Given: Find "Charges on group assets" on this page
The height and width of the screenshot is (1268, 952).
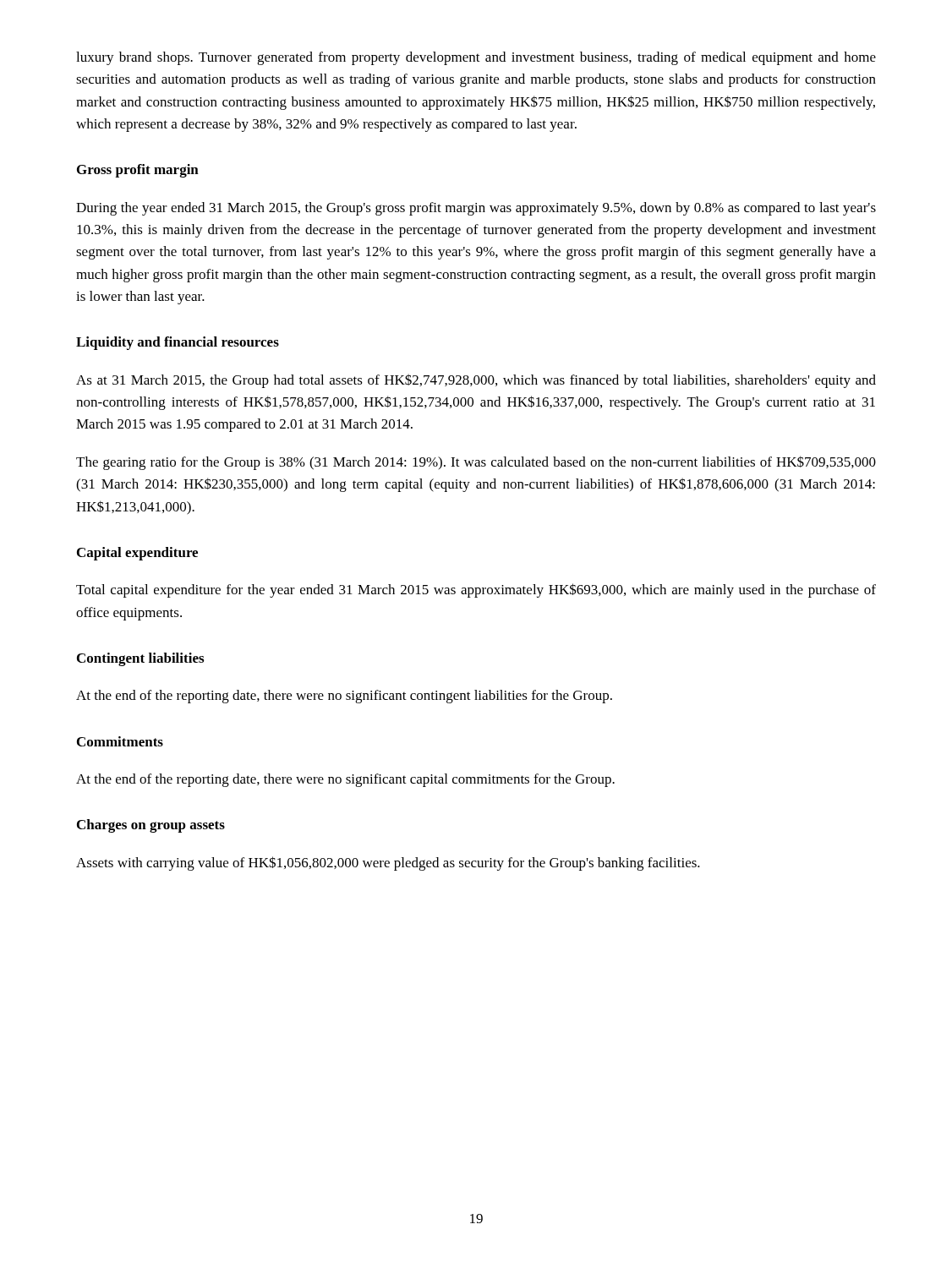Looking at the screenshot, I should point(150,825).
